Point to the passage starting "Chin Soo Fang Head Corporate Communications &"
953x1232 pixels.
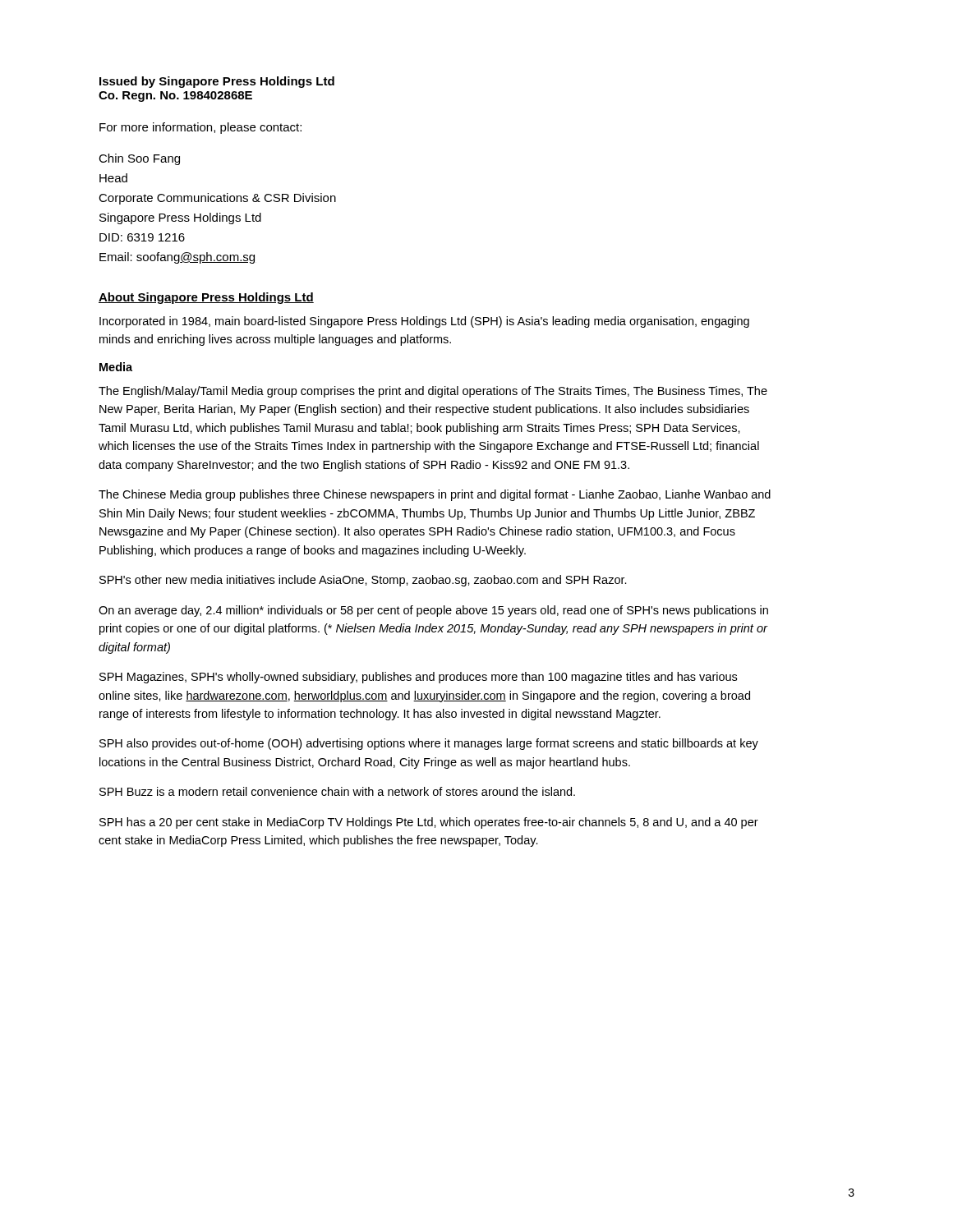click(217, 207)
